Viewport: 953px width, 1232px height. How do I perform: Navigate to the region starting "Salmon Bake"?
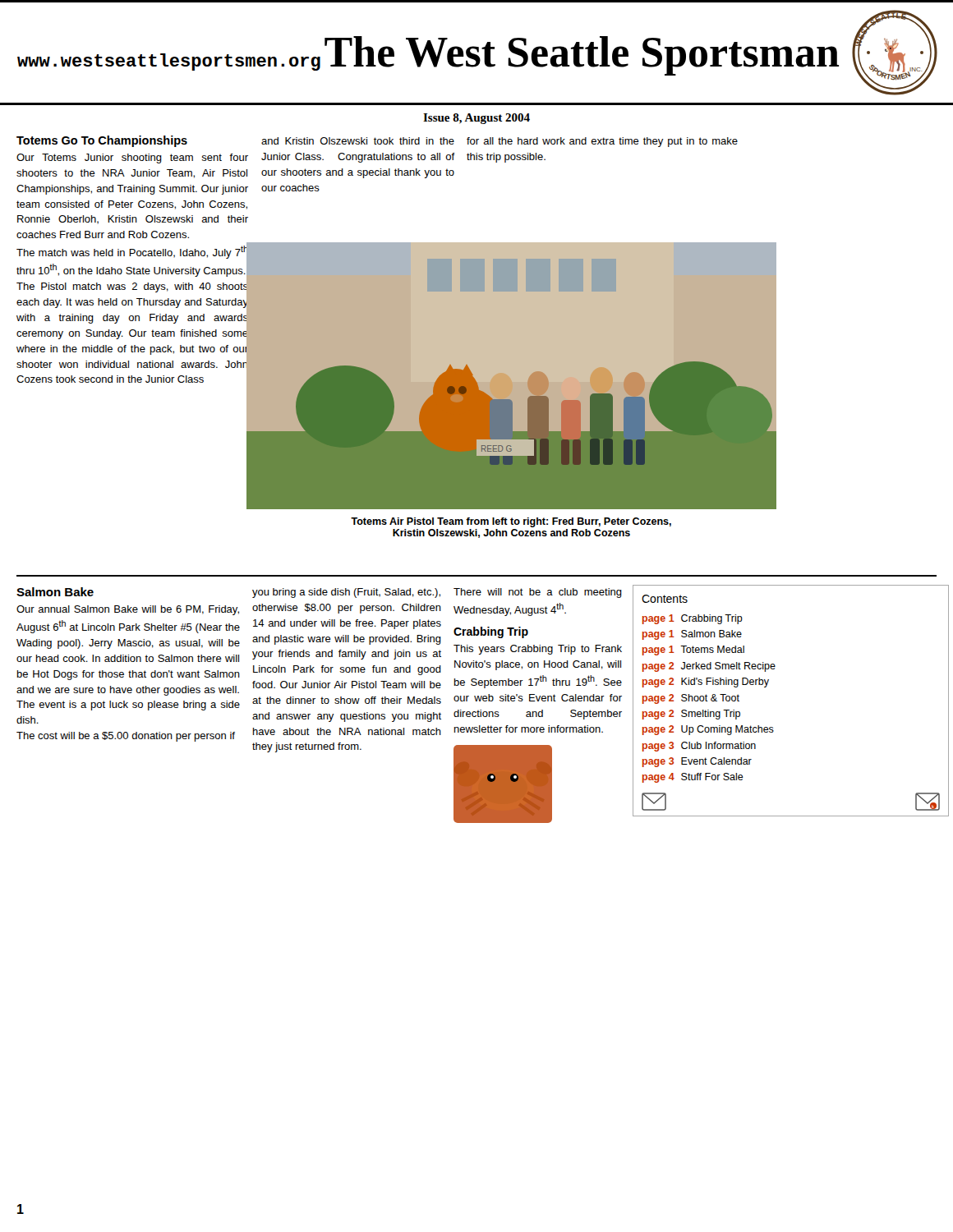coord(55,592)
